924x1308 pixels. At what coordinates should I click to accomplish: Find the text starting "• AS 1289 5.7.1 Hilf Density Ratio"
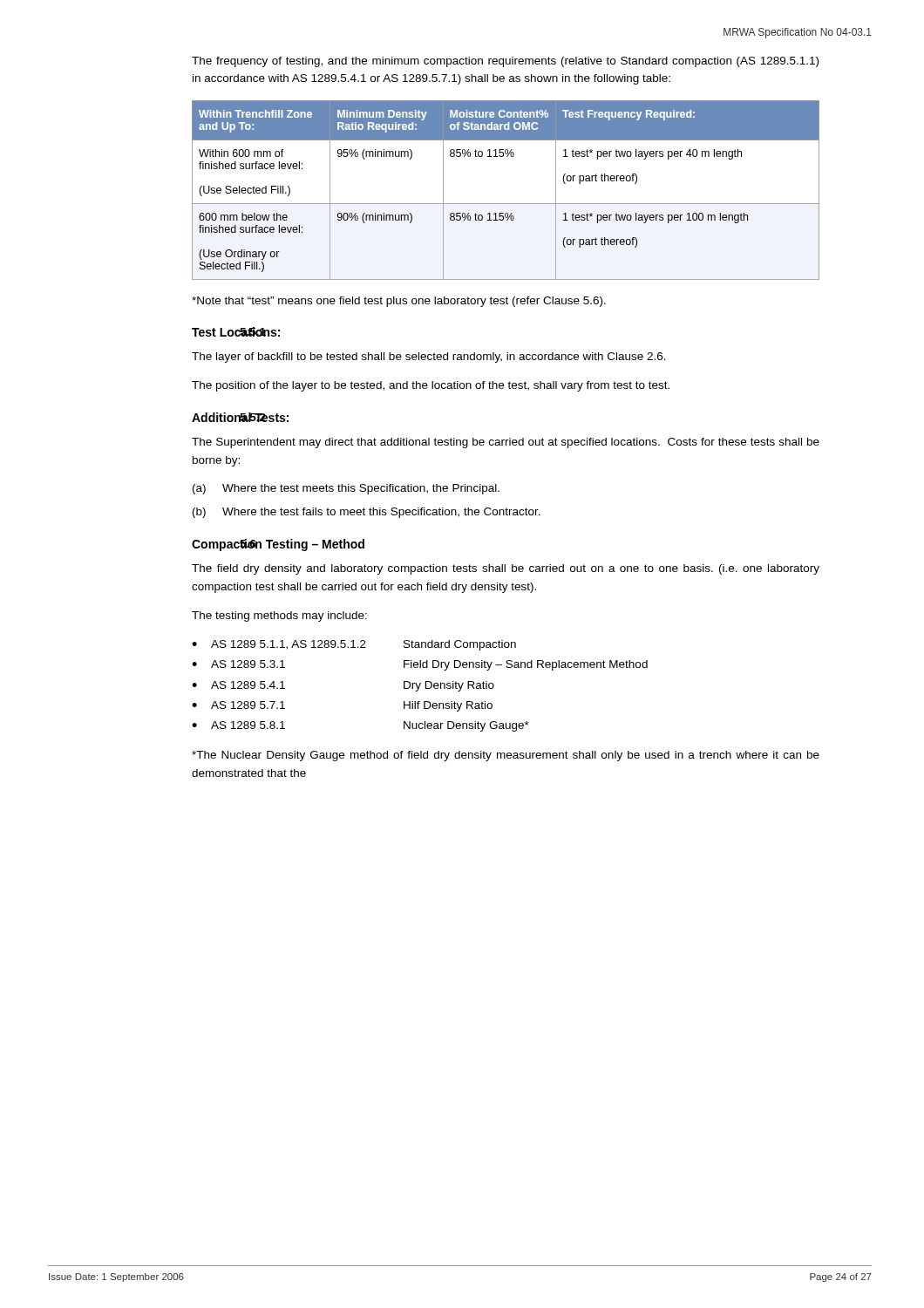click(246, 705)
